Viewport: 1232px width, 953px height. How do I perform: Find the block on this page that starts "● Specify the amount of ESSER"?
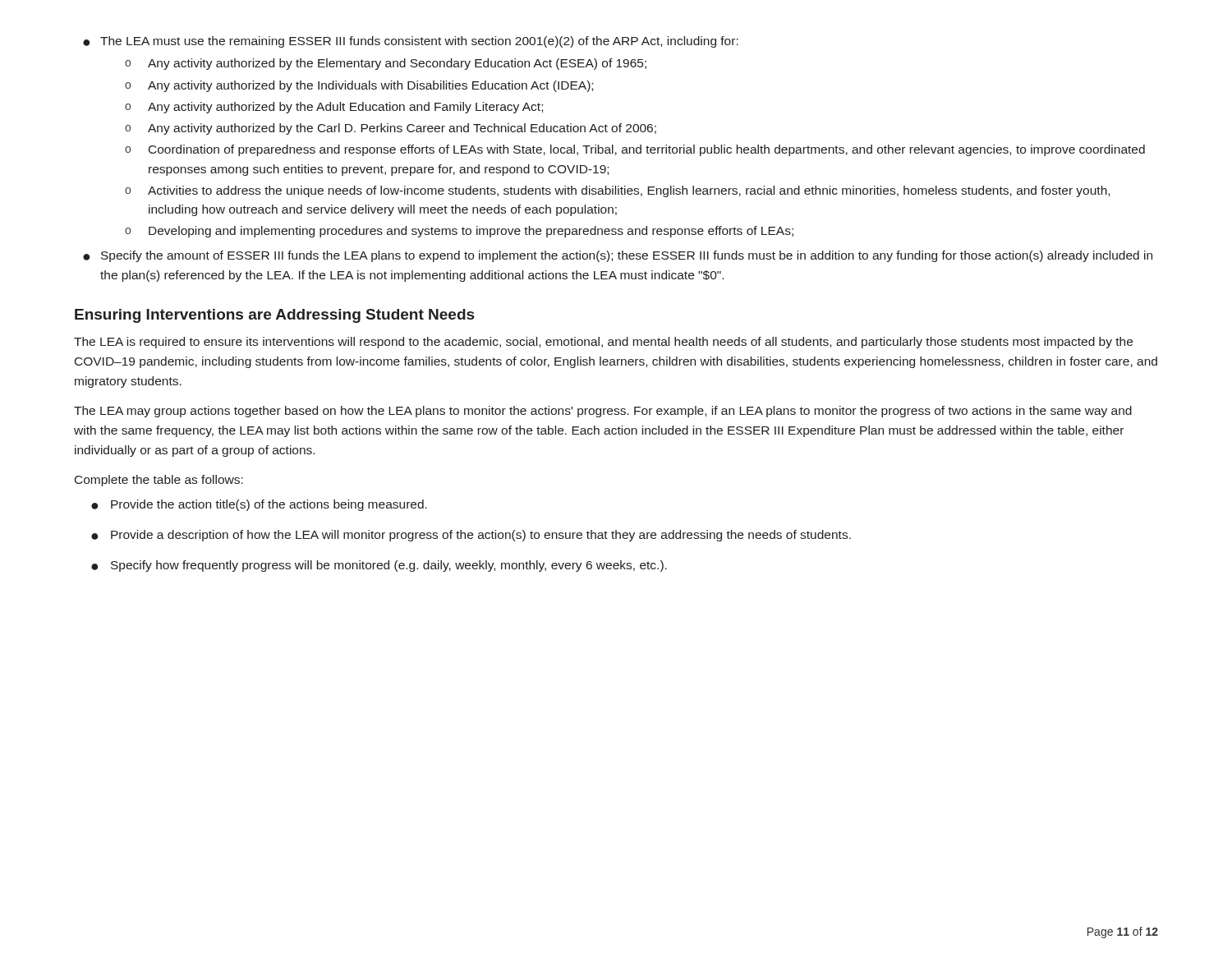[620, 265]
